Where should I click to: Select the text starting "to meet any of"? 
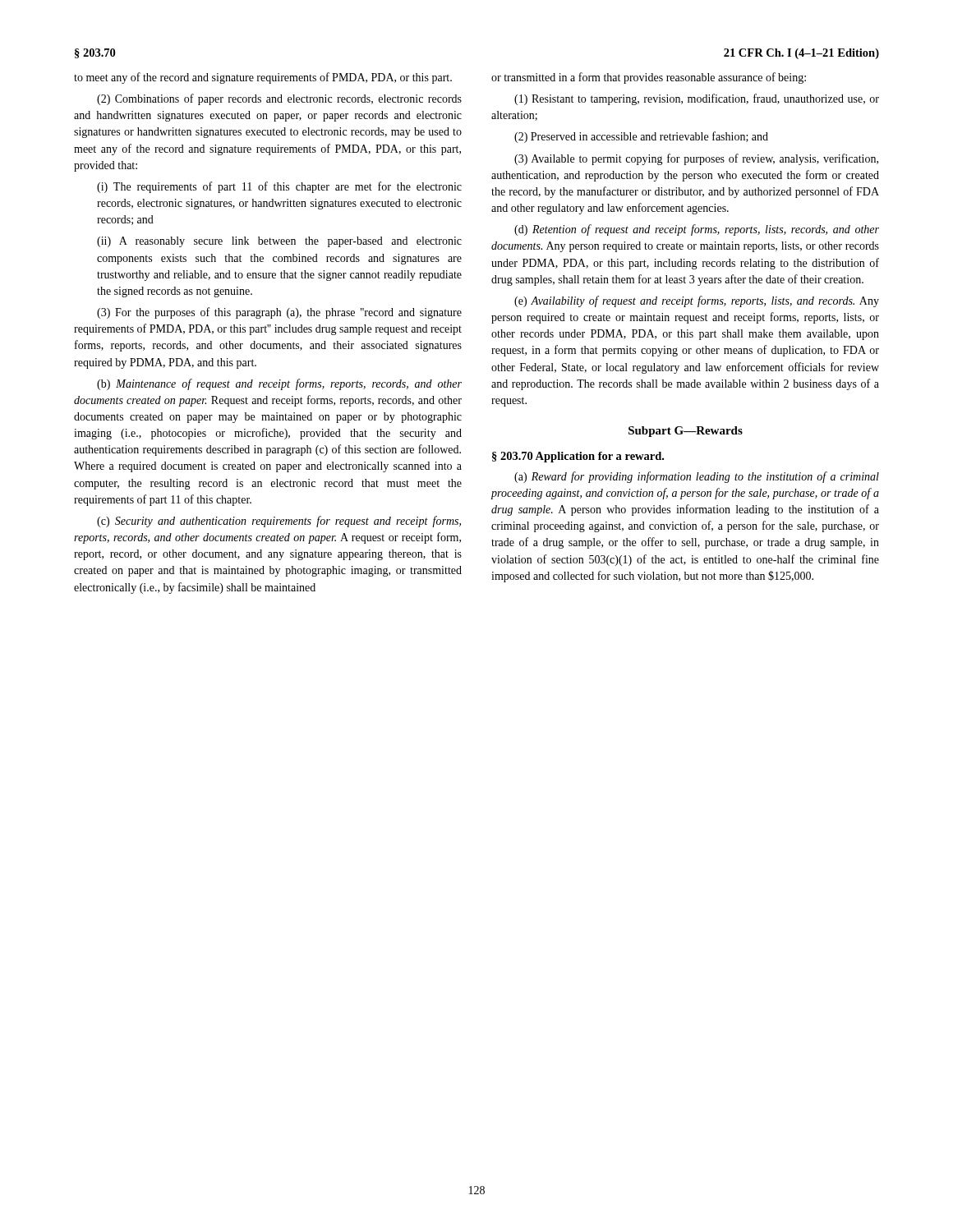click(268, 333)
